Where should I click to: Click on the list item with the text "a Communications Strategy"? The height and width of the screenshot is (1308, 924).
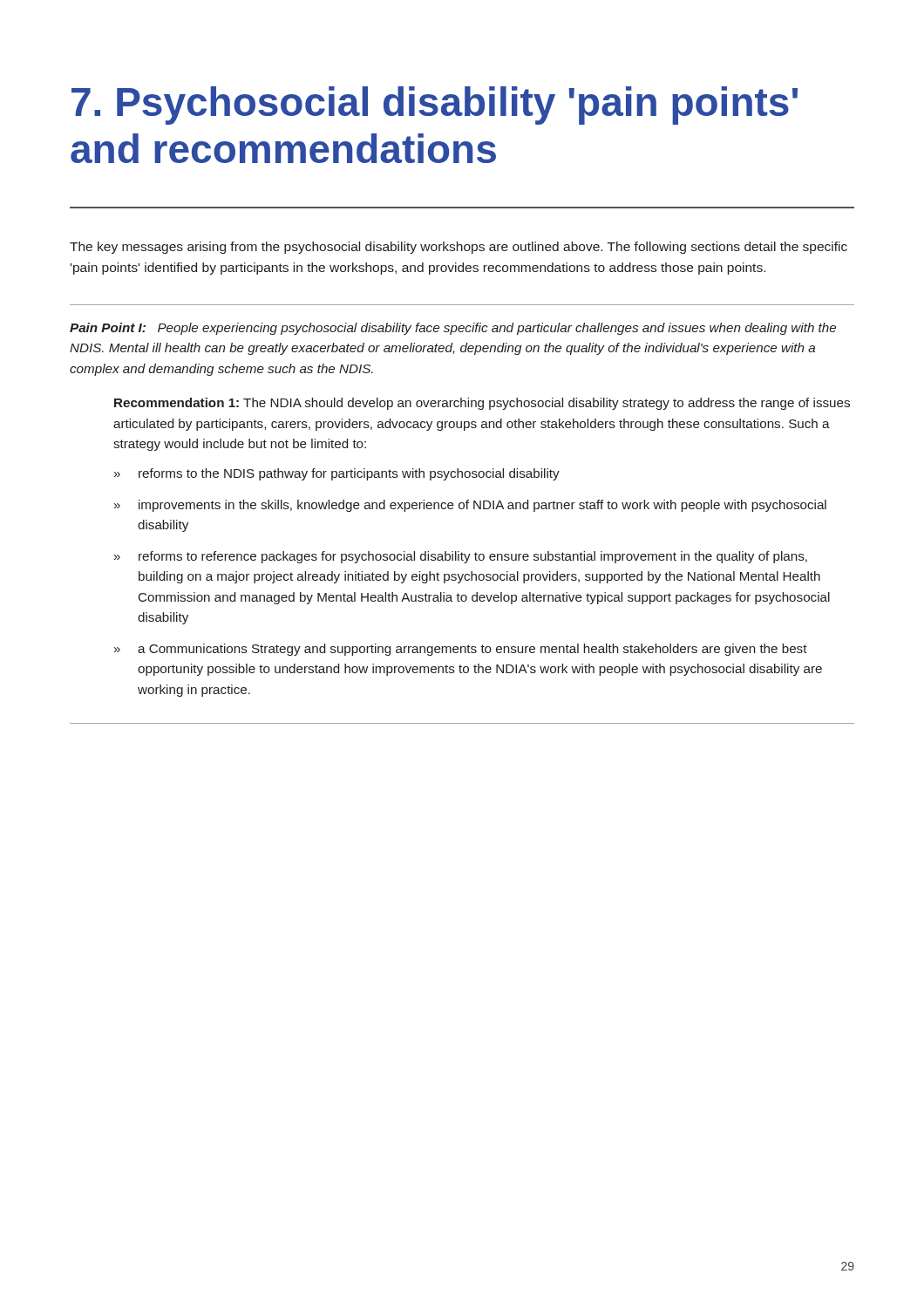pyautogui.click(x=480, y=669)
